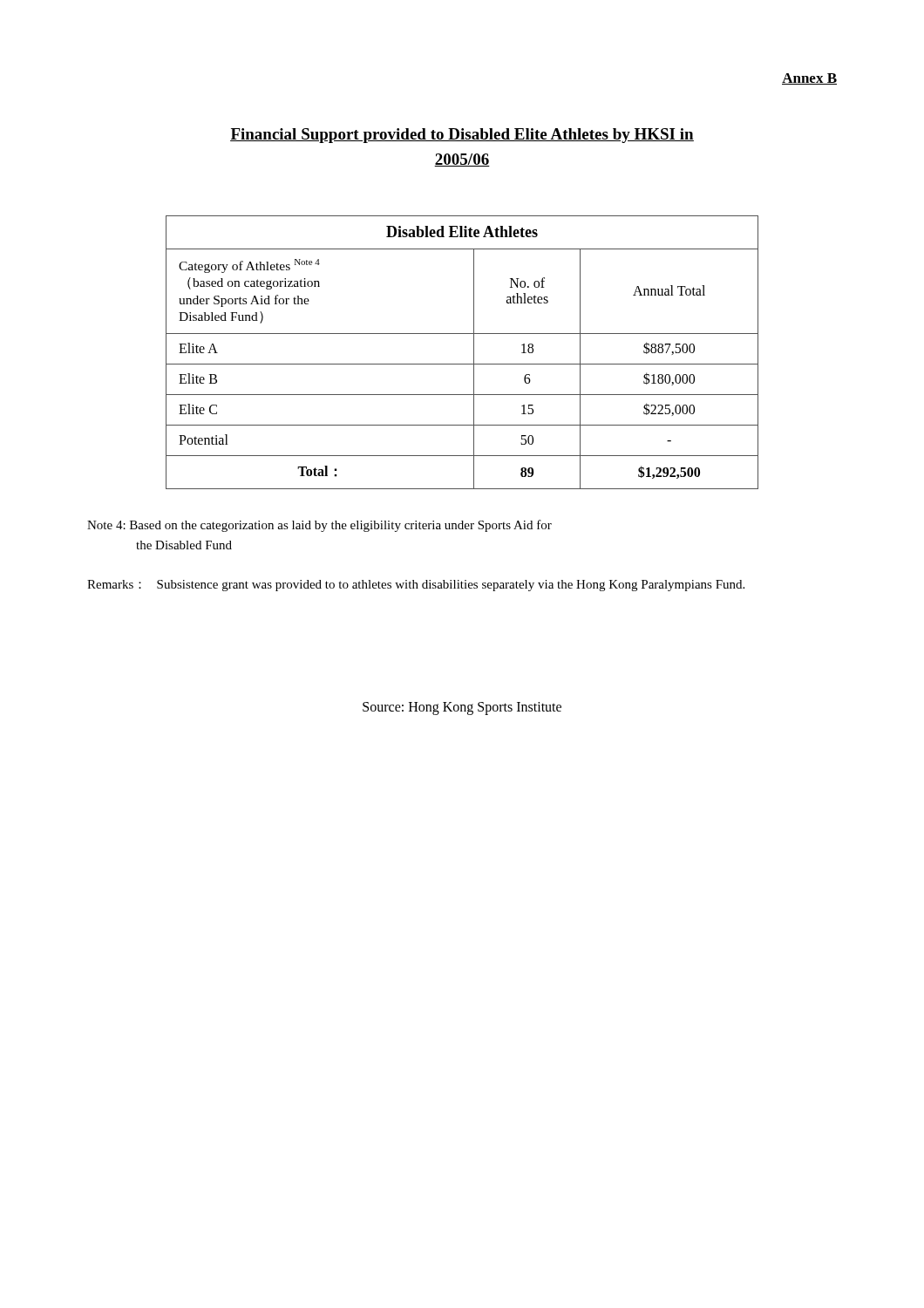Locate the table with the text "Disabled Elite Athletes"

pyautogui.click(x=462, y=352)
